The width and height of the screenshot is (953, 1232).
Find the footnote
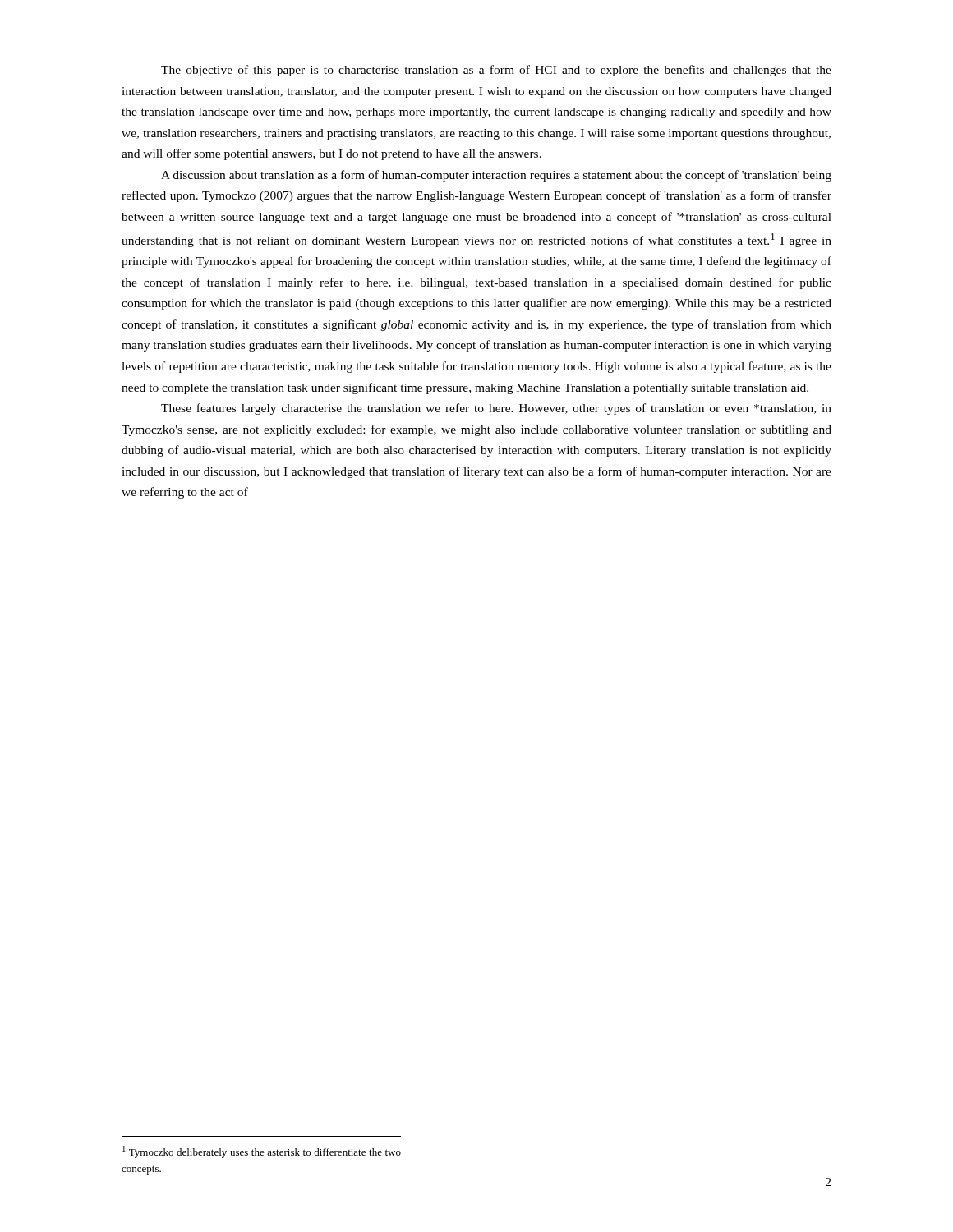point(261,1159)
